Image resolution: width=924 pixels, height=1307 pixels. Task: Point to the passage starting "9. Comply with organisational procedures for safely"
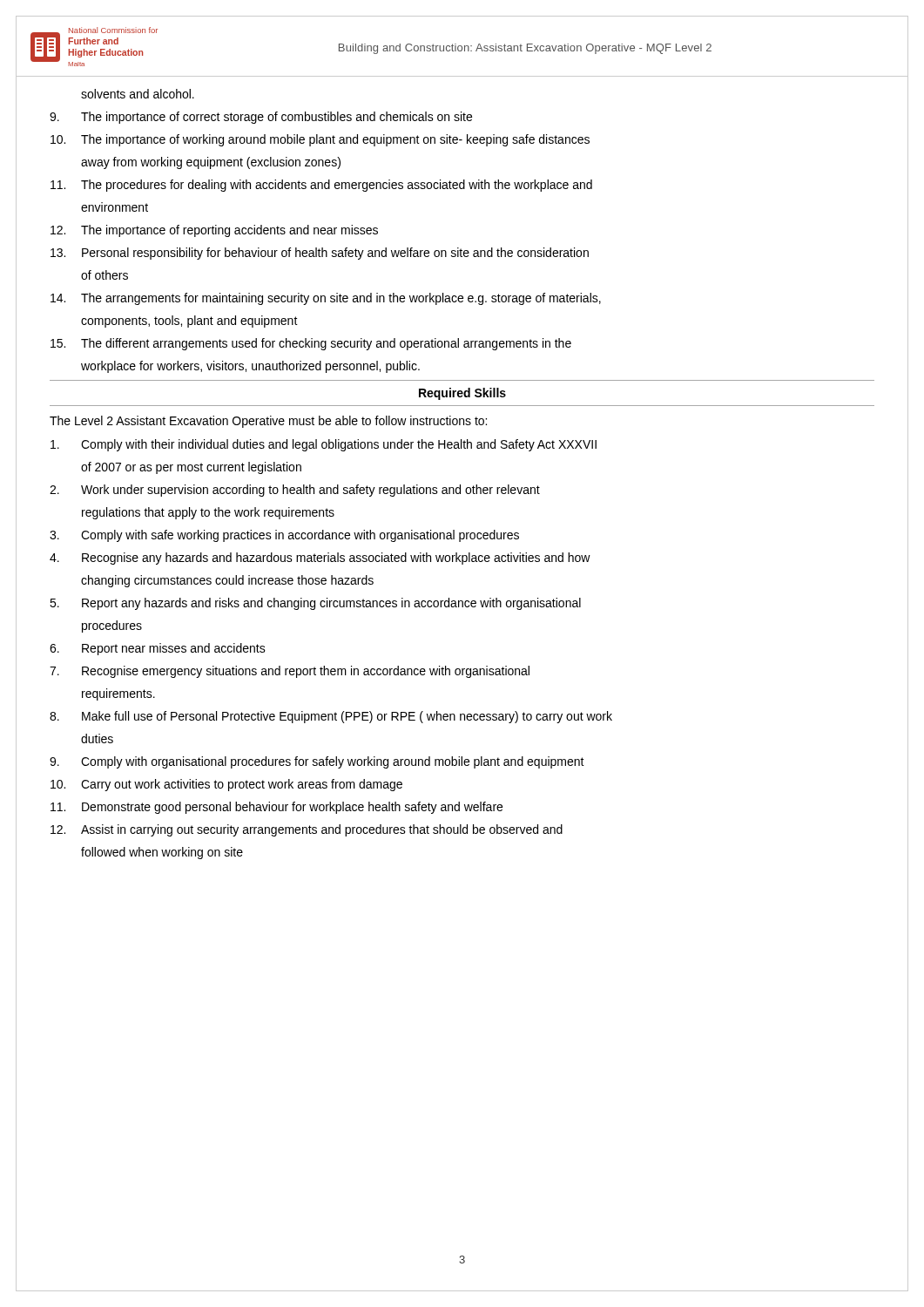[x=462, y=762]
